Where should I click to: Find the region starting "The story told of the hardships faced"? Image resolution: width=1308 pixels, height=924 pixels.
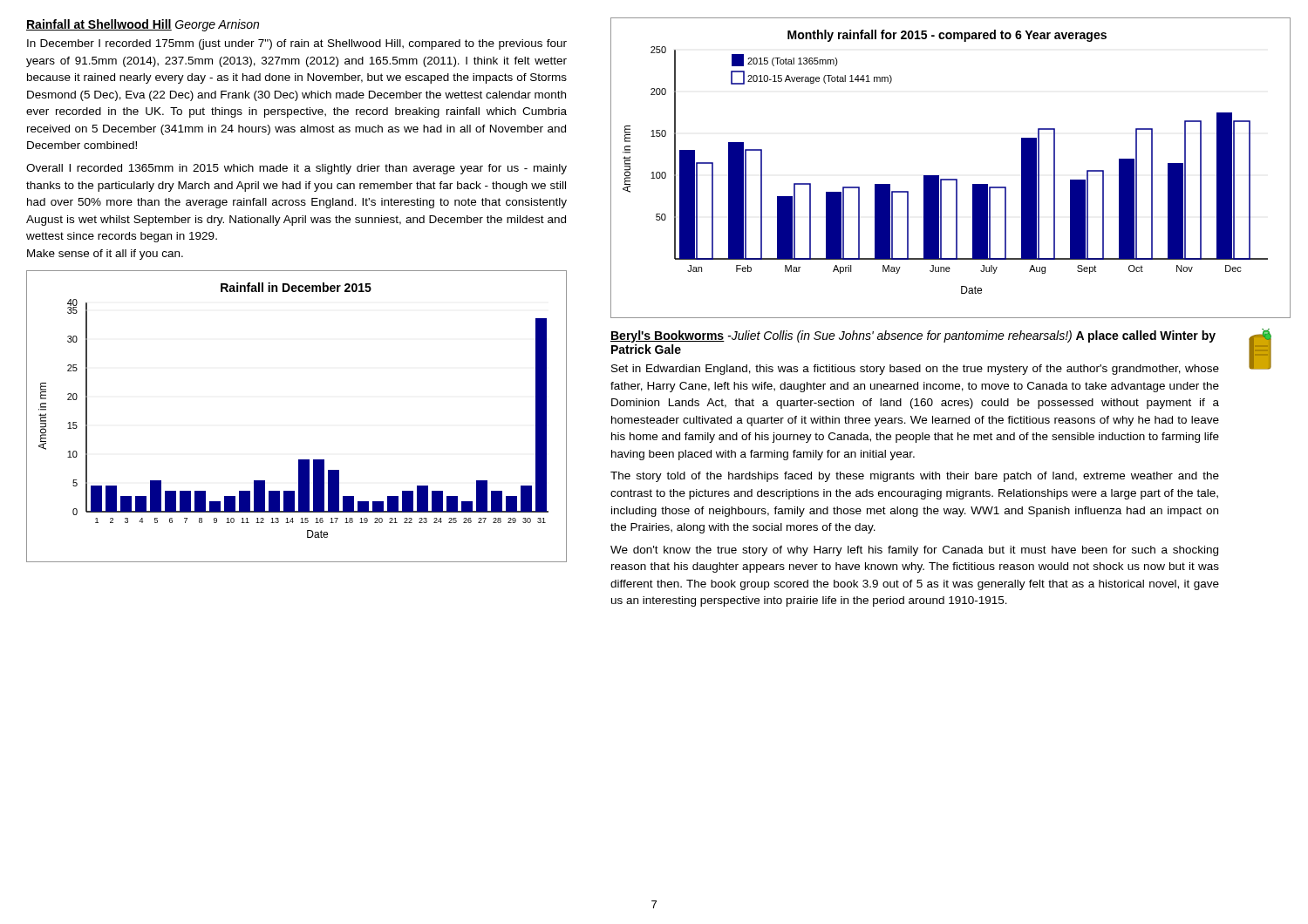[x=915, y=501]
